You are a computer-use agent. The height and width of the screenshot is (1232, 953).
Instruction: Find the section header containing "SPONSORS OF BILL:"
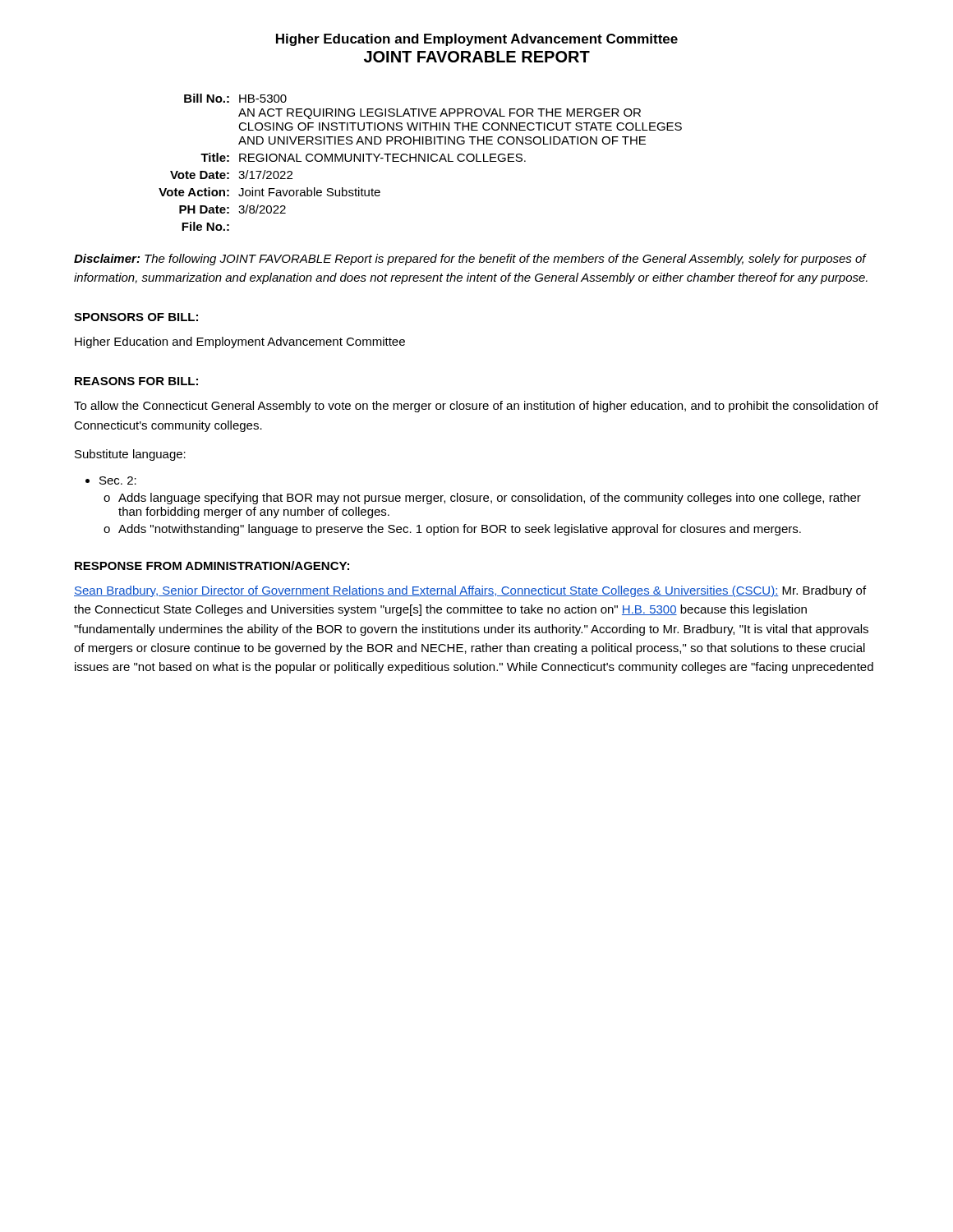pyautogui.click(x=137, y=317)
